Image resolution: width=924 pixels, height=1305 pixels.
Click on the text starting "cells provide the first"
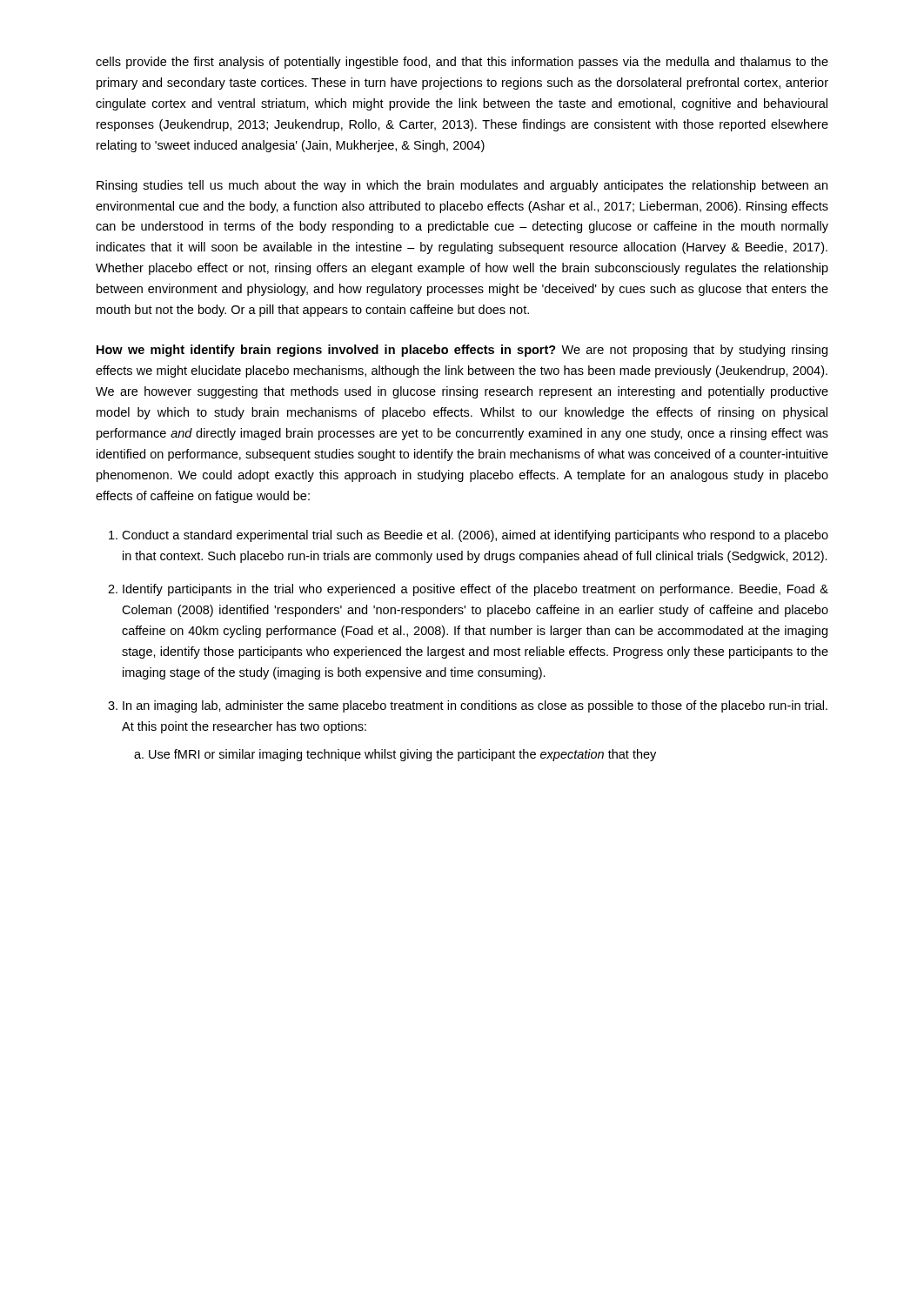(x=462, y=103)
